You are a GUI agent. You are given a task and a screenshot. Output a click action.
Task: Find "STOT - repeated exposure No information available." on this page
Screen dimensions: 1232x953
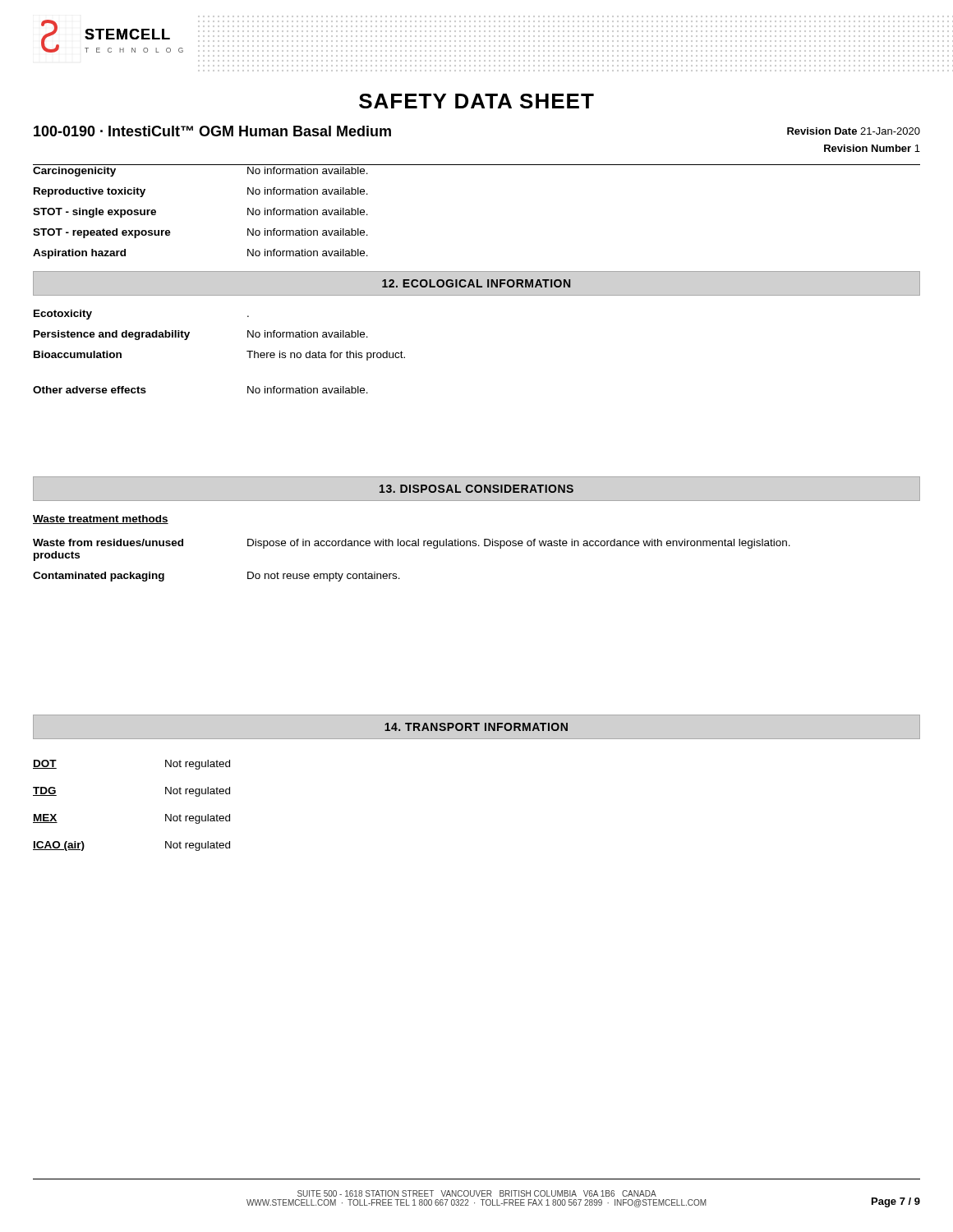pyautogui.click(x=103, y=233)
